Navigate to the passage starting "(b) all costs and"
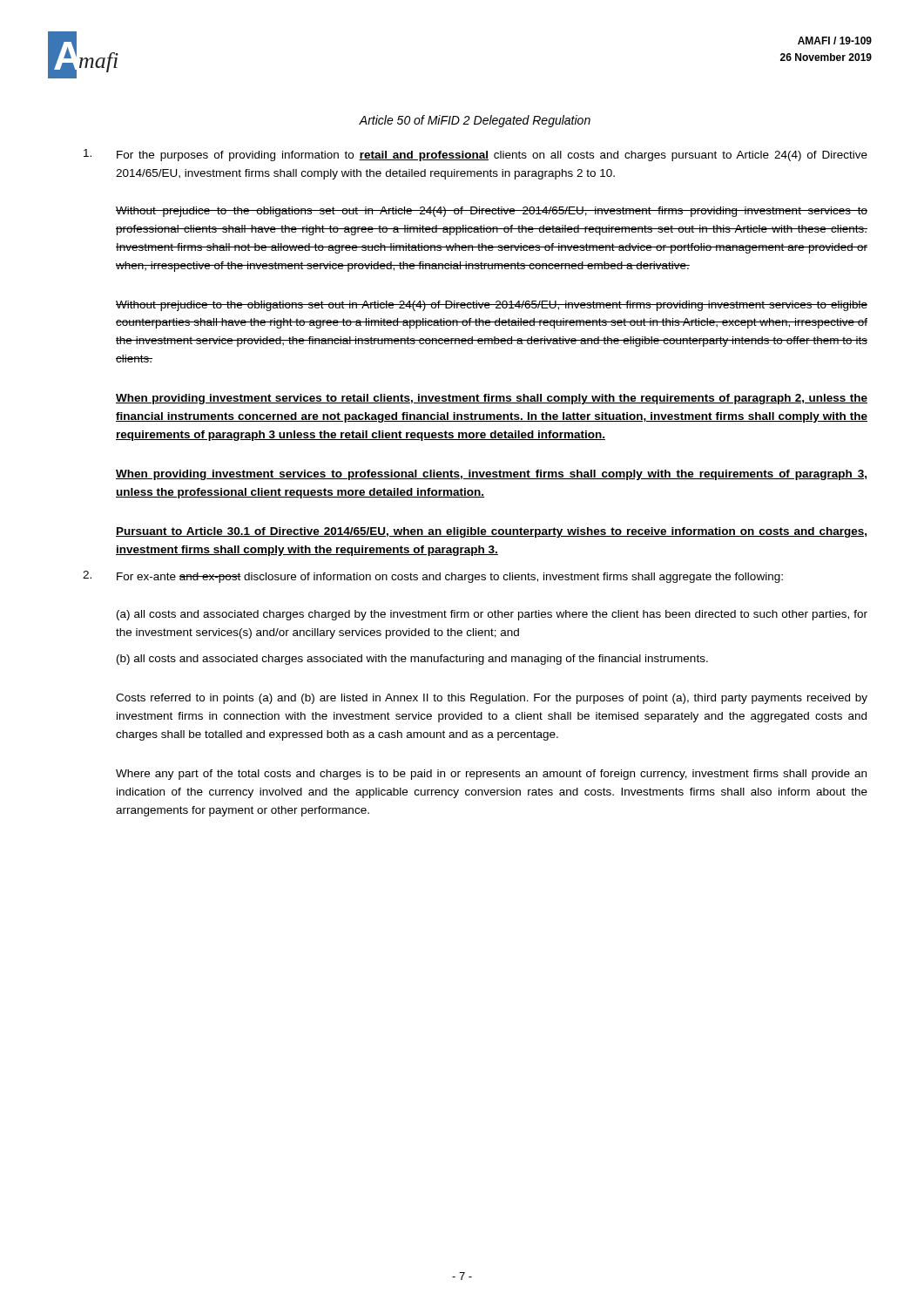 click(x=412, y=659)
